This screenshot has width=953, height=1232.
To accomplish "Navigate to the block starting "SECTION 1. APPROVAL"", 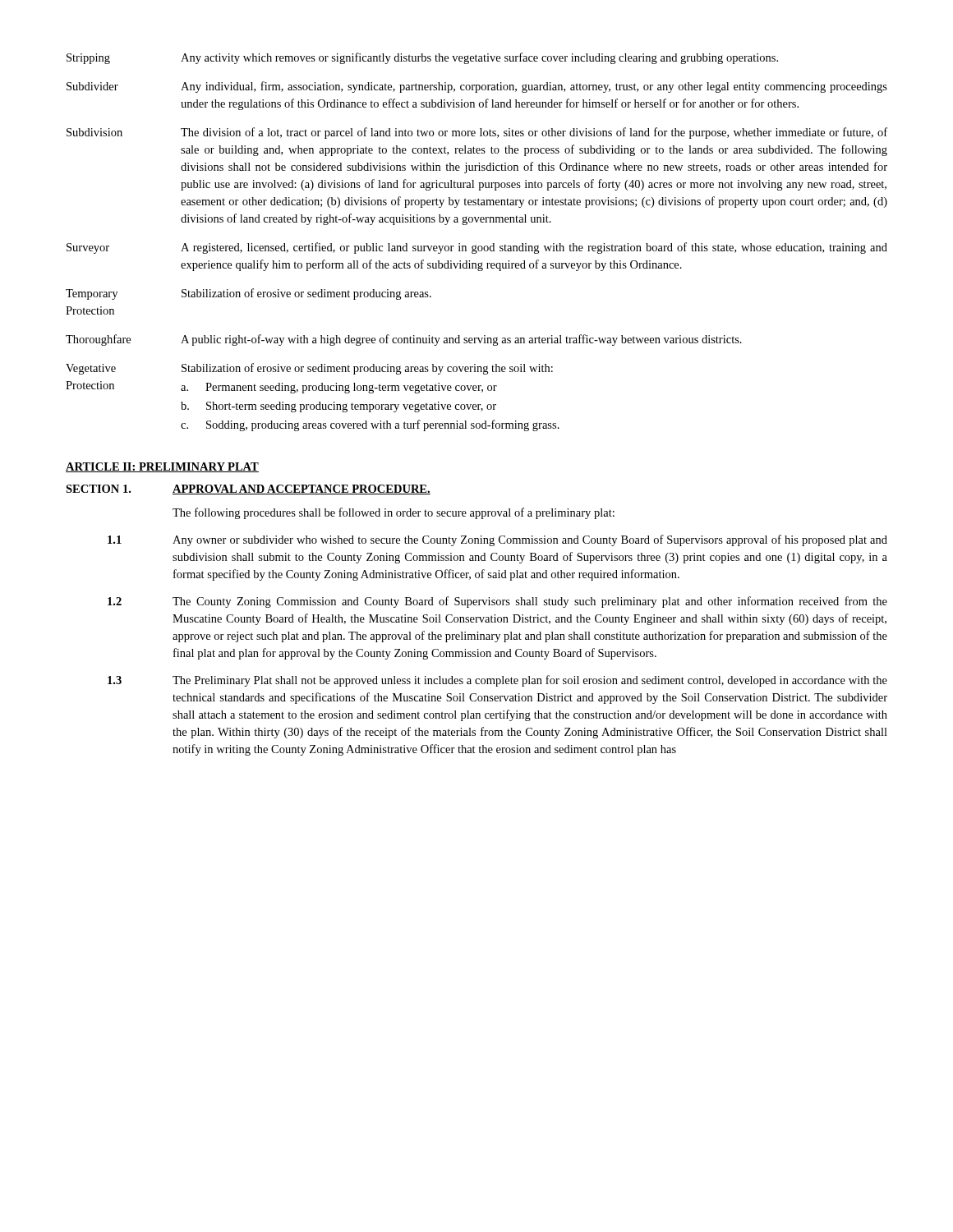I will click(x=248, y=489).
